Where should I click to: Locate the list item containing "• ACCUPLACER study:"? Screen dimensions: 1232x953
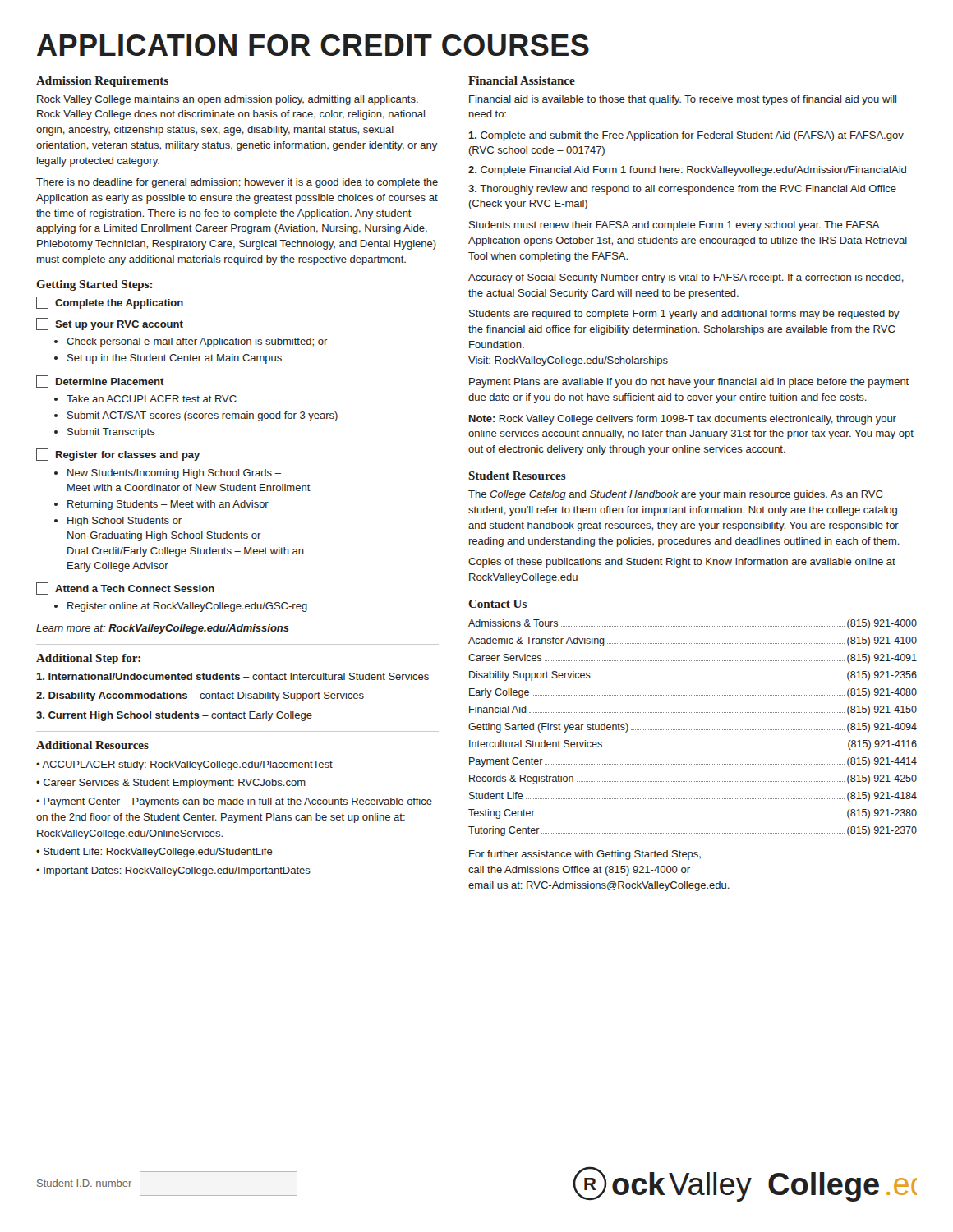pos(184,764)
